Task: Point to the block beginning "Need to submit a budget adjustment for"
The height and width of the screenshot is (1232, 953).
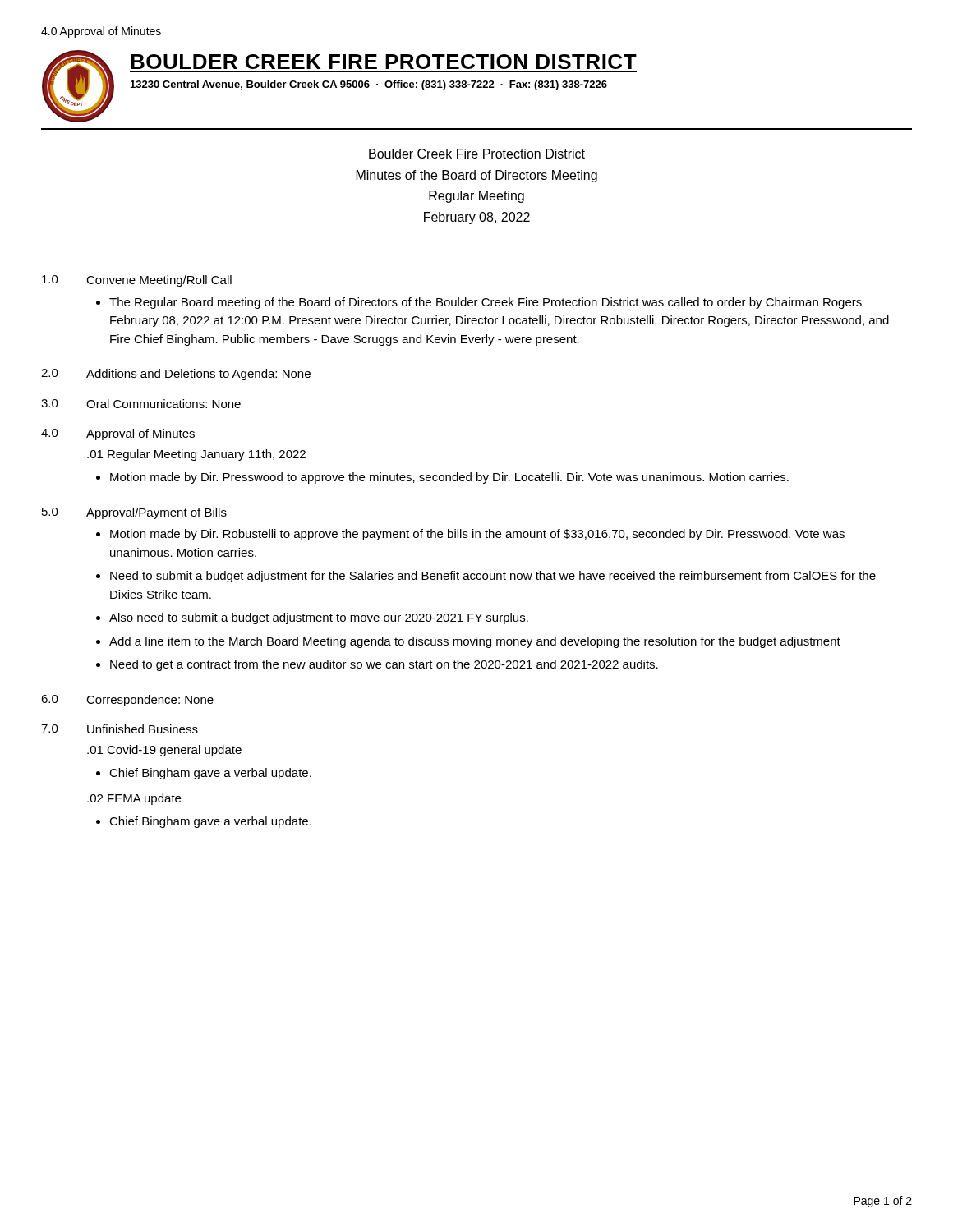Action: pos(493,585)
